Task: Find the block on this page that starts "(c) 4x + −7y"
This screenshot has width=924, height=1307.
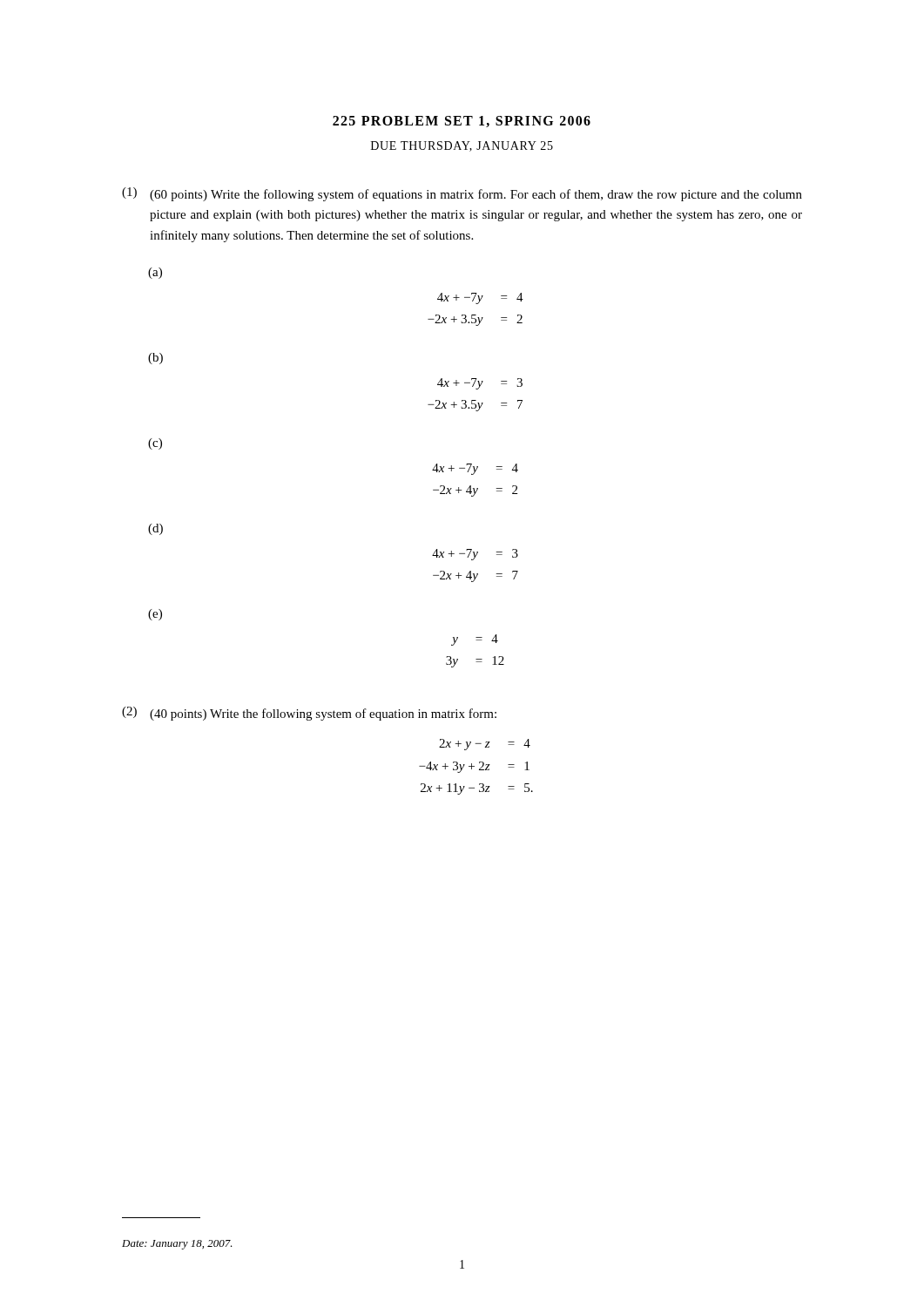Action: click(475, 469)
